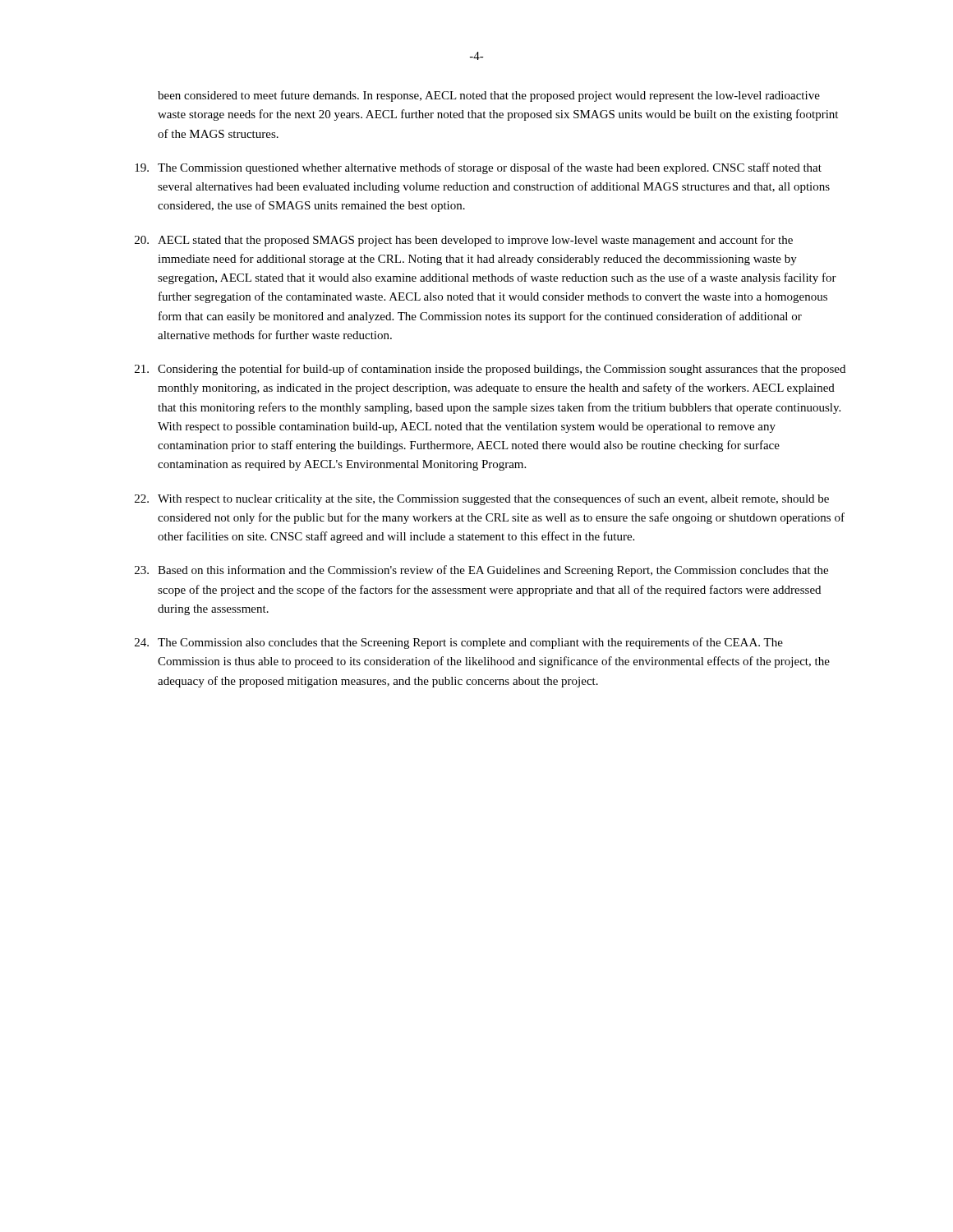The image size is (953, 1232).
Task: Click the passage that begins "24. The Commission also concludes that"
Action: [x=476, y=662]
